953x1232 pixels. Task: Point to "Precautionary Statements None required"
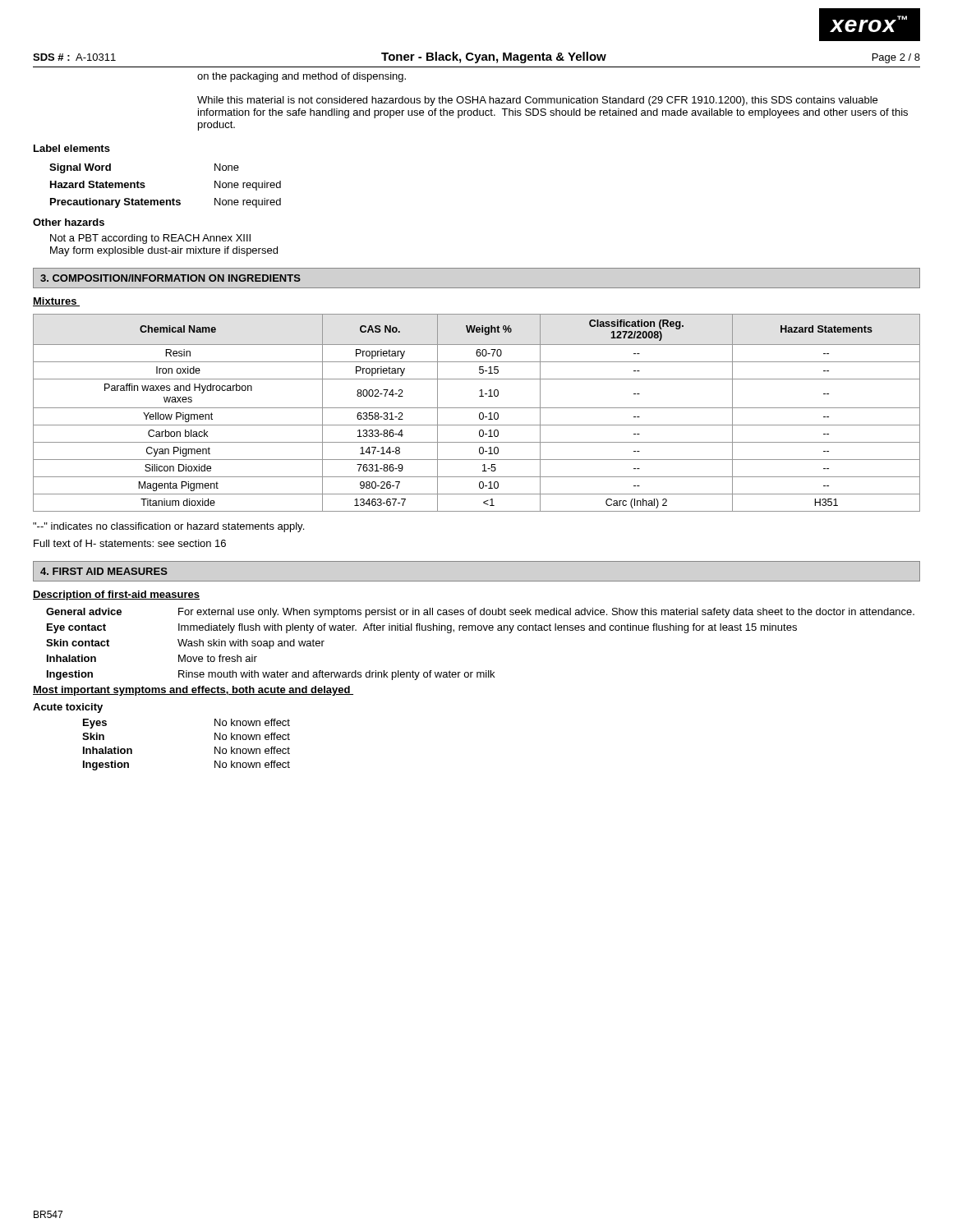tap(166, 203)
